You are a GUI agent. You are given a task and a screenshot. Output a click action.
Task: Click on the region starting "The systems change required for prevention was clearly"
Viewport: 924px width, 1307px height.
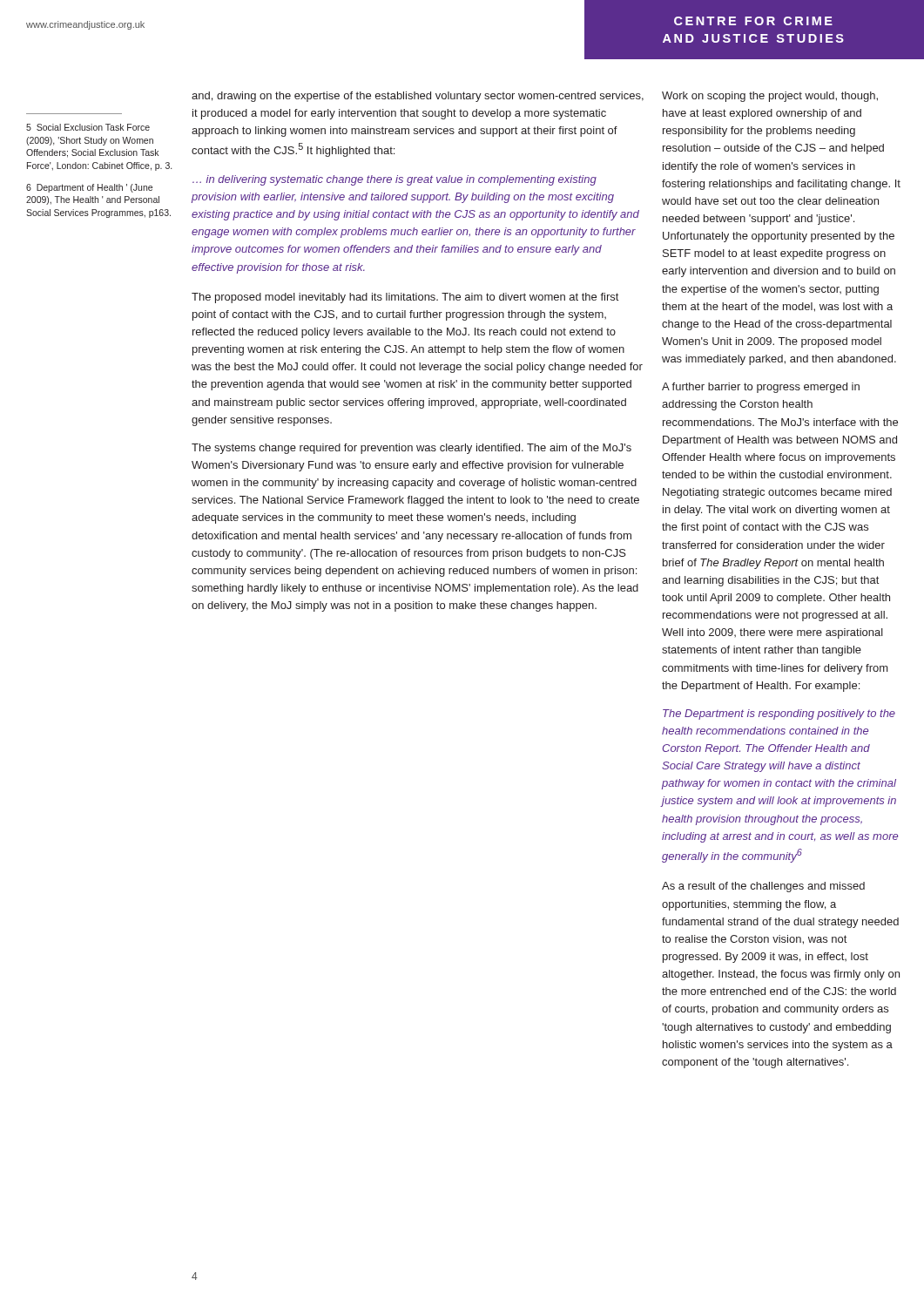(418, 527)
